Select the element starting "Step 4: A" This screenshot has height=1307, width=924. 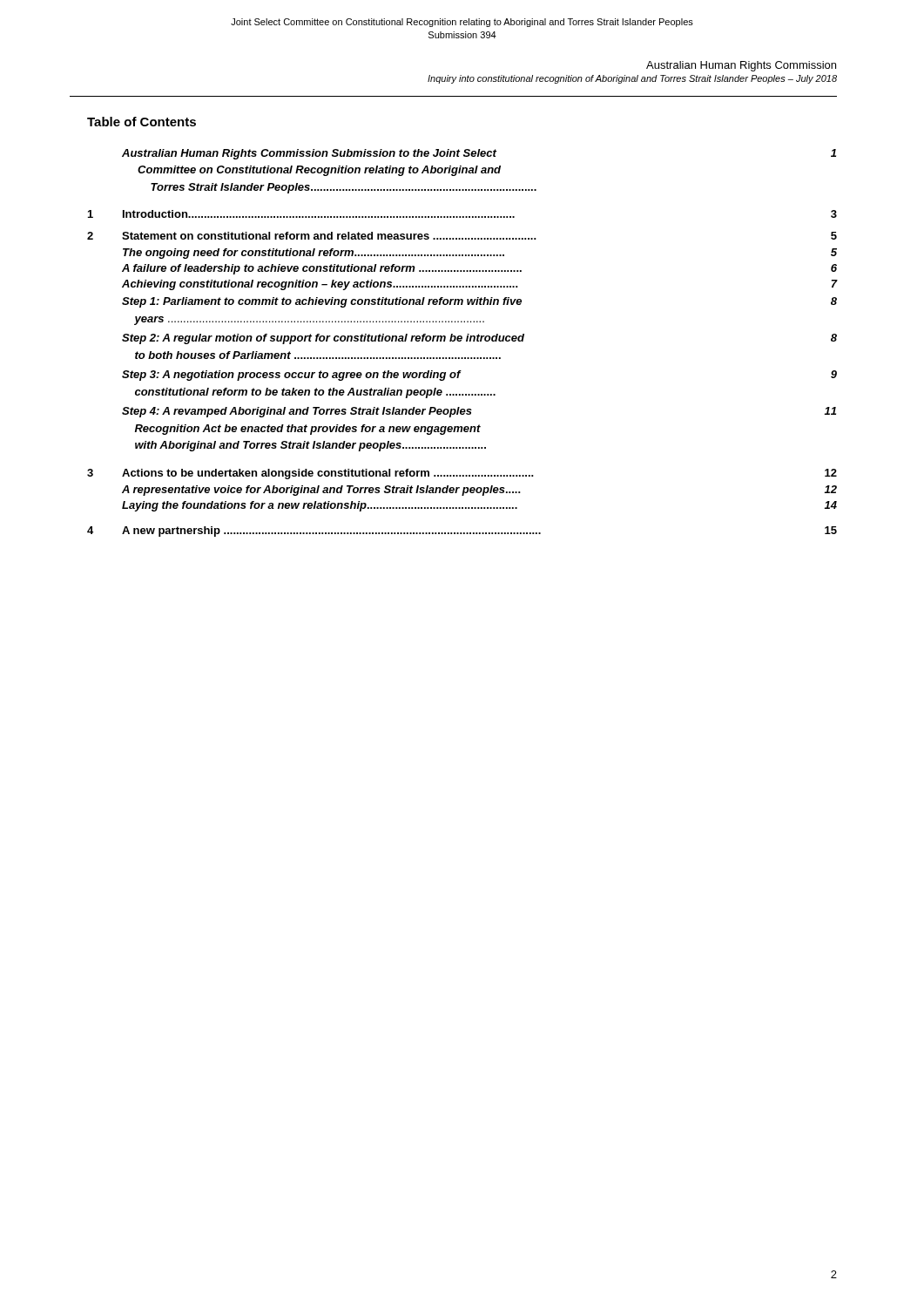click(x=479, y=428)
